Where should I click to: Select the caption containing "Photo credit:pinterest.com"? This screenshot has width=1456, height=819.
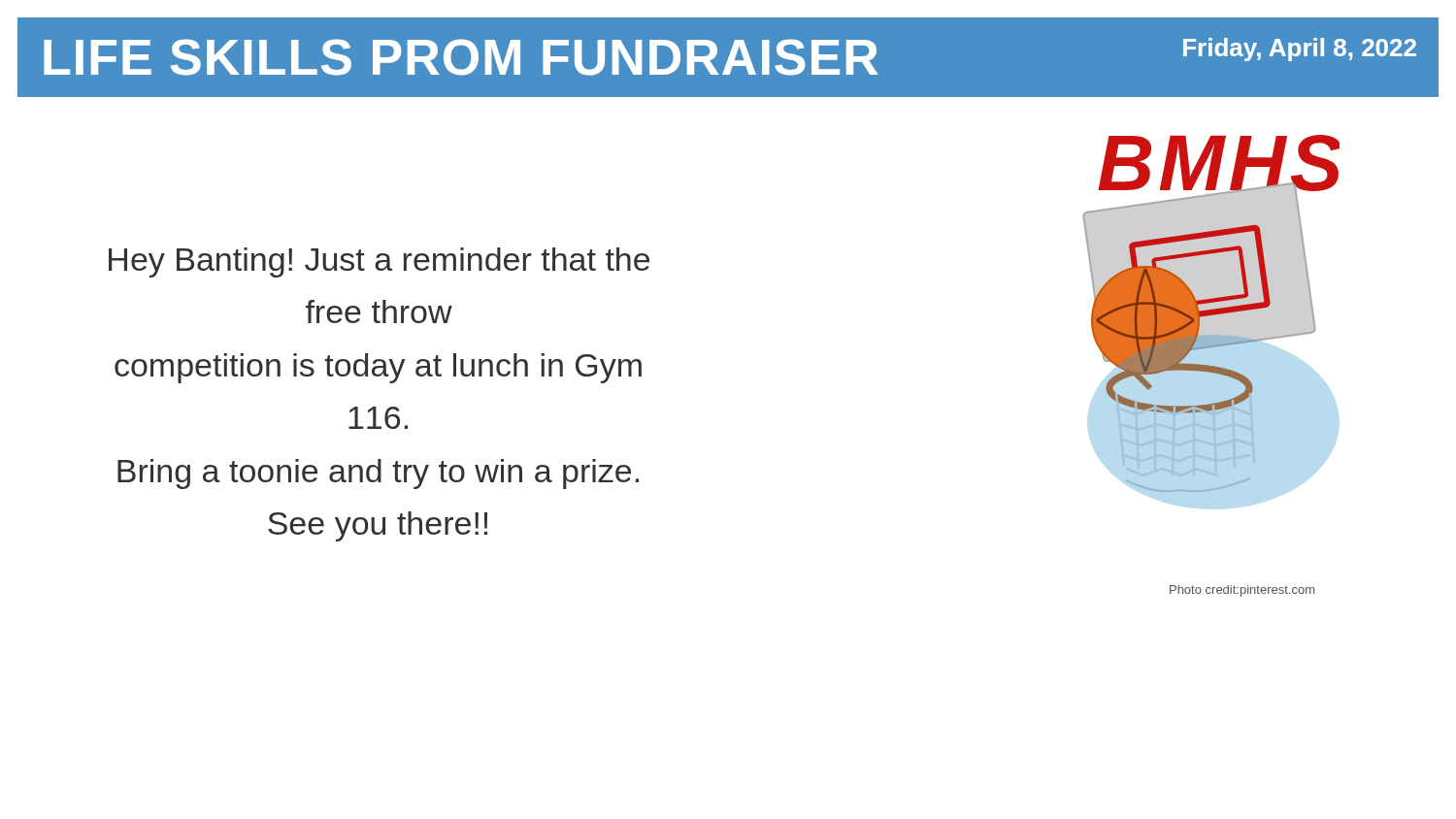pos(1242,590)
